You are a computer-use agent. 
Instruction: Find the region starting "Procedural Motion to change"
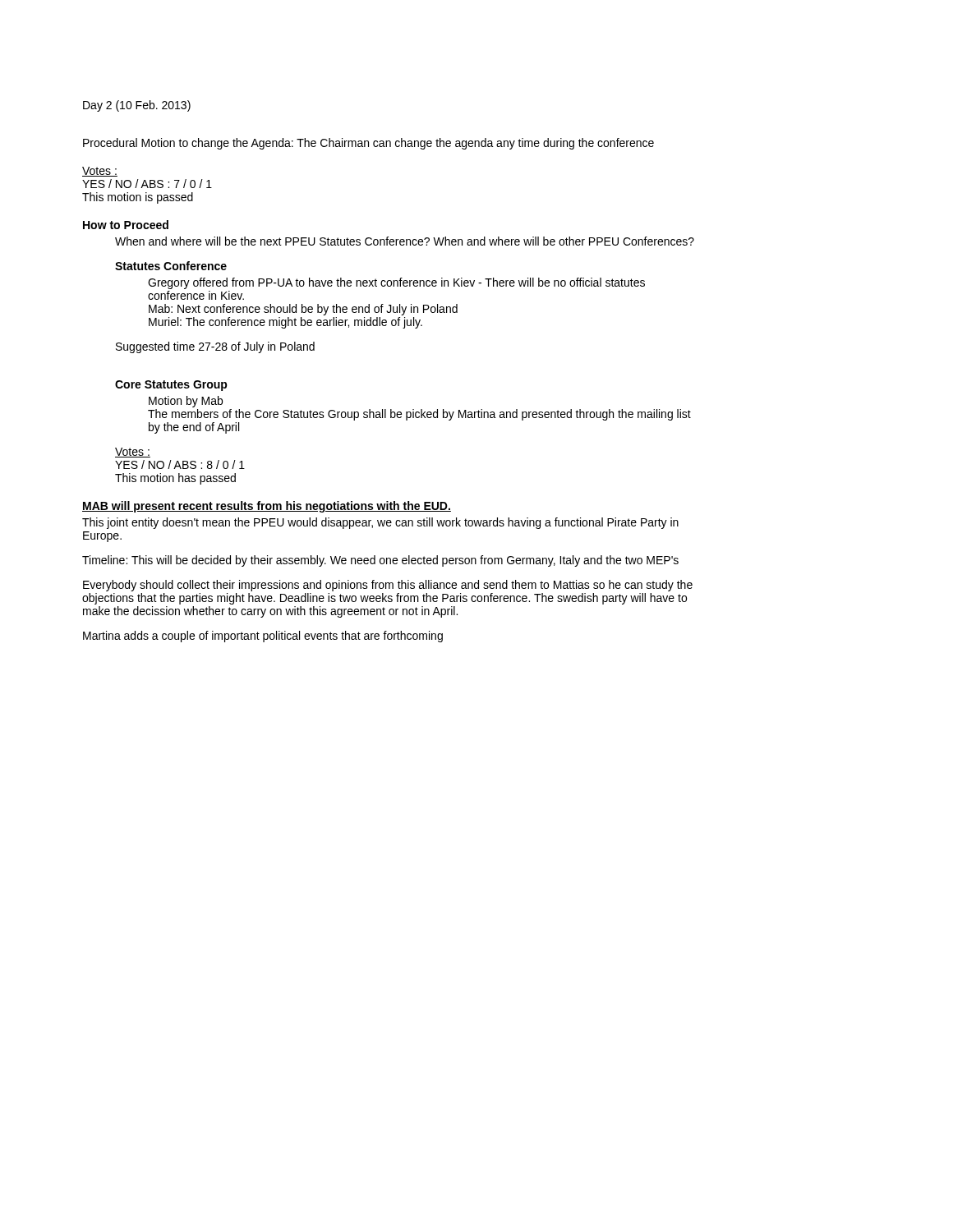pos(368,143)
